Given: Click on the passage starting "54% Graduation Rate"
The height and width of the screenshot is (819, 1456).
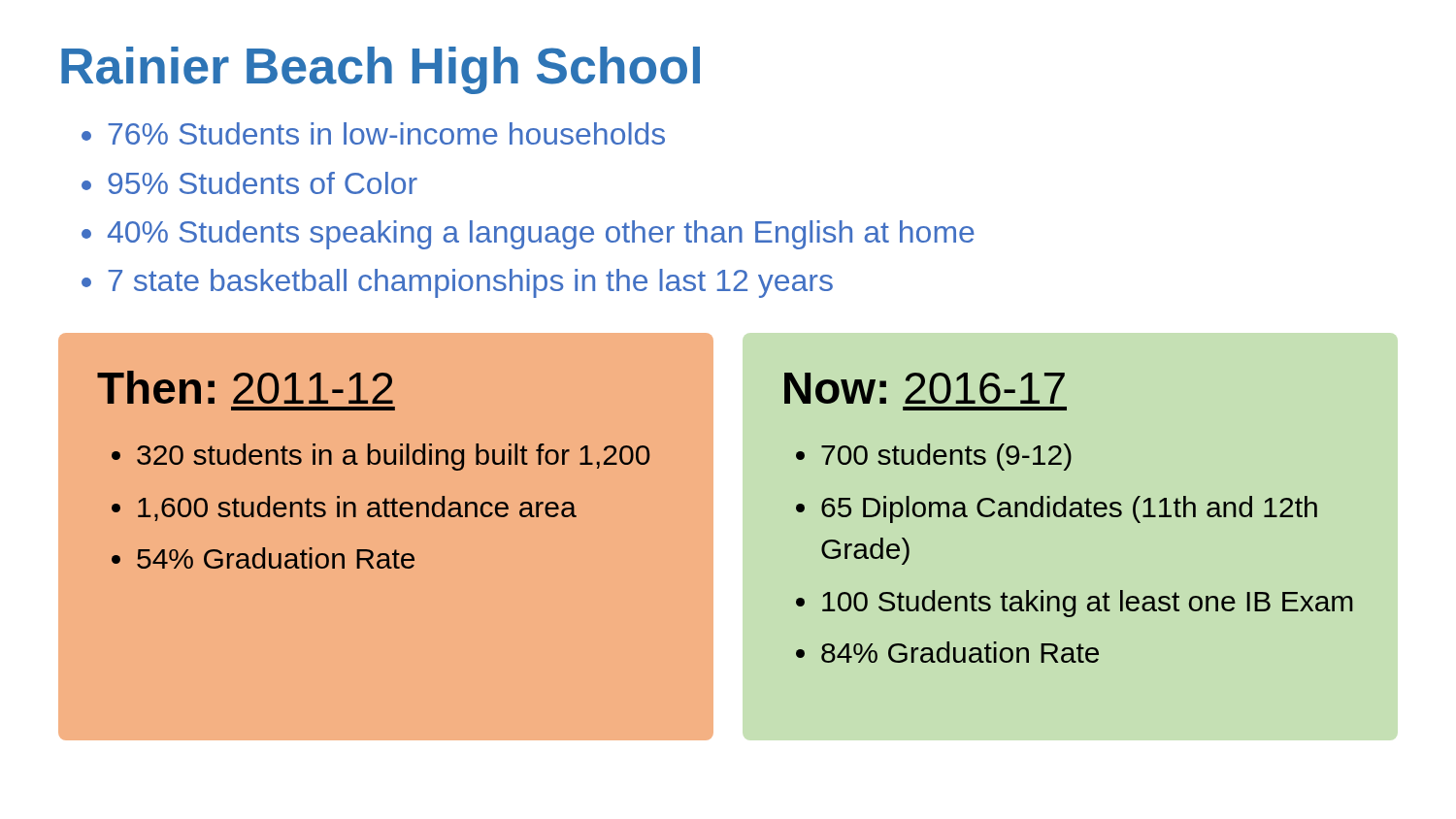Looking at the screenshot, I should [276, 559].
